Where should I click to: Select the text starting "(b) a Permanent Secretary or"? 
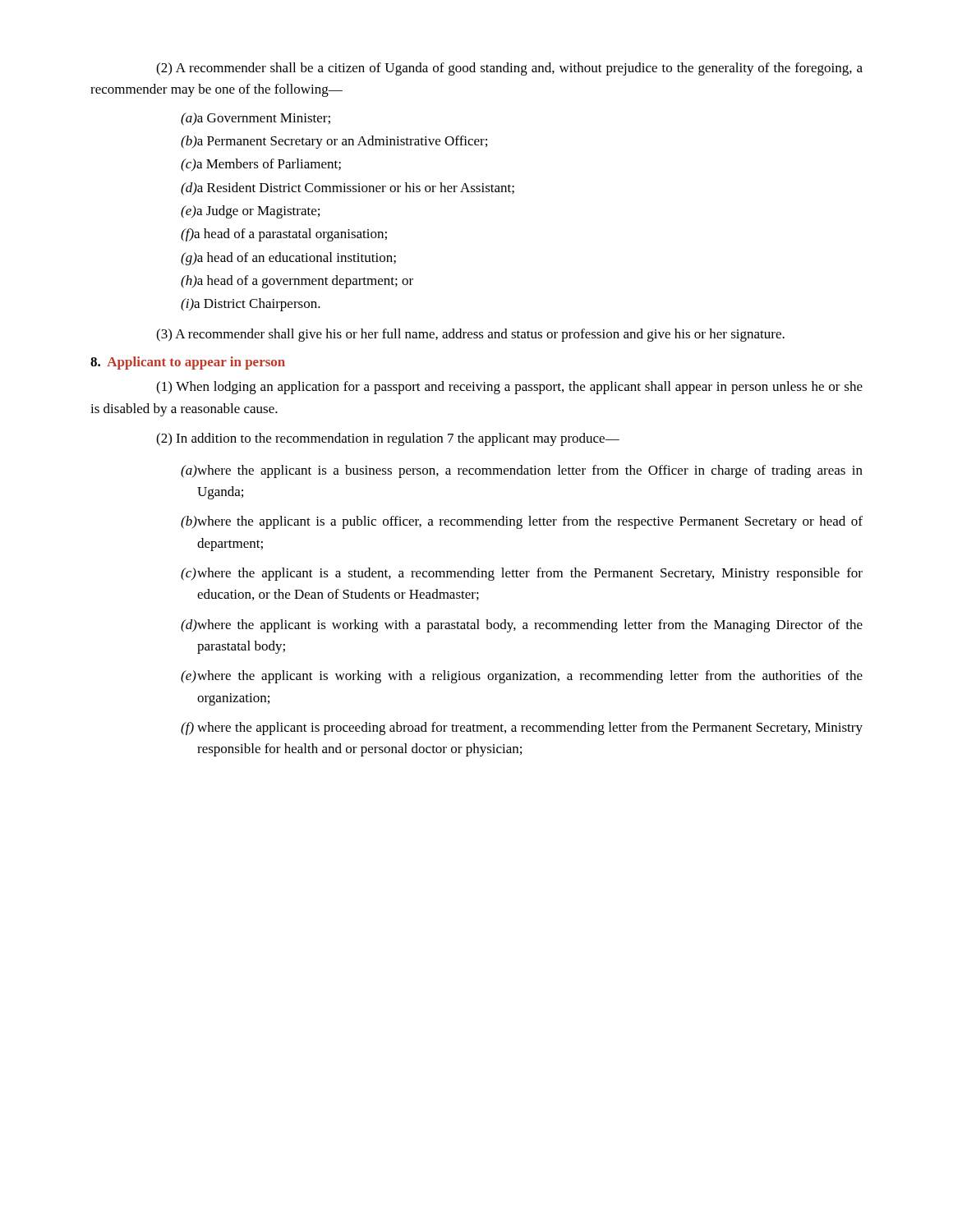click(476, 141)
